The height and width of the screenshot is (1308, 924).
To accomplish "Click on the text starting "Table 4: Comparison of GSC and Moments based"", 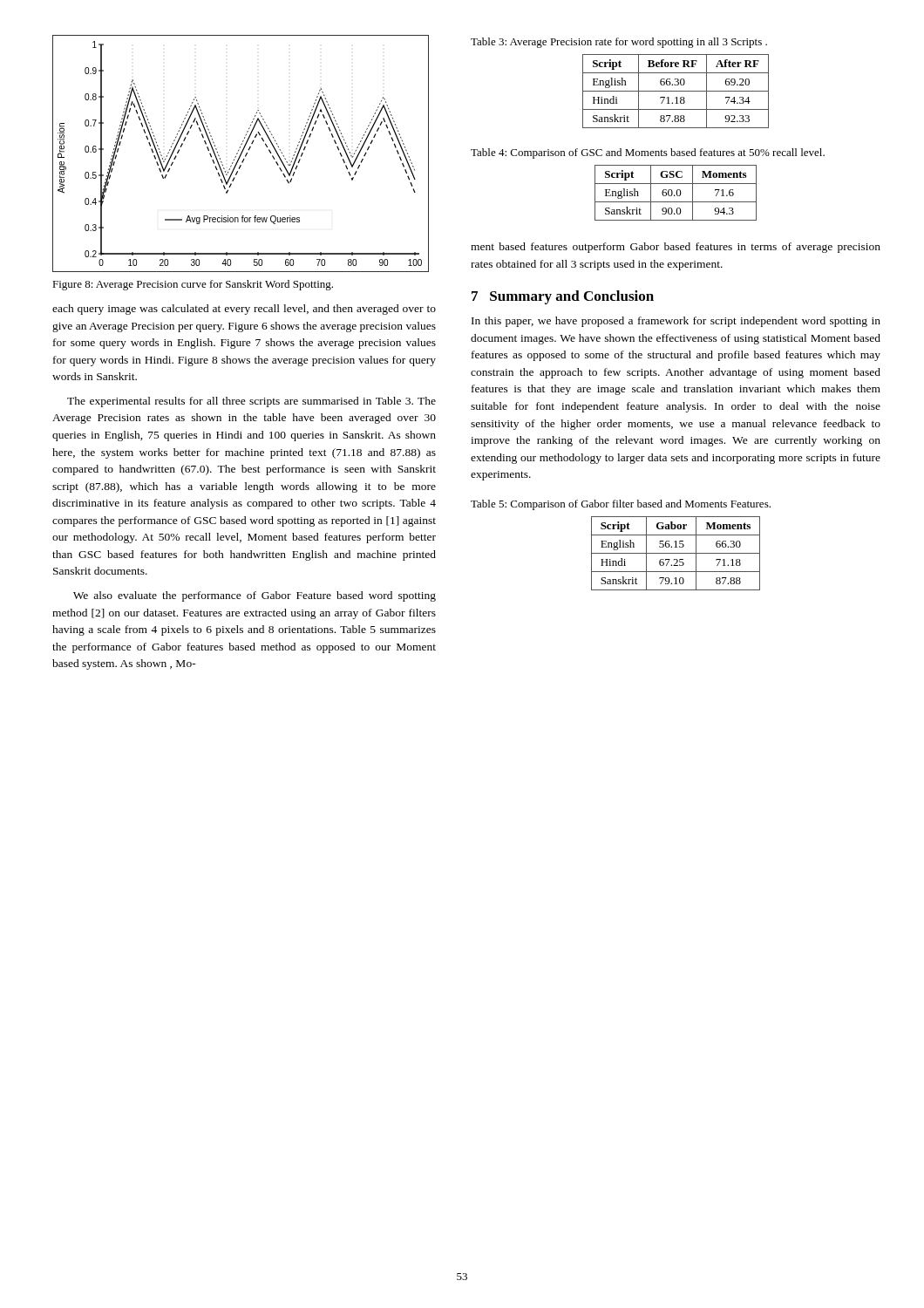I will click(648, 152).
